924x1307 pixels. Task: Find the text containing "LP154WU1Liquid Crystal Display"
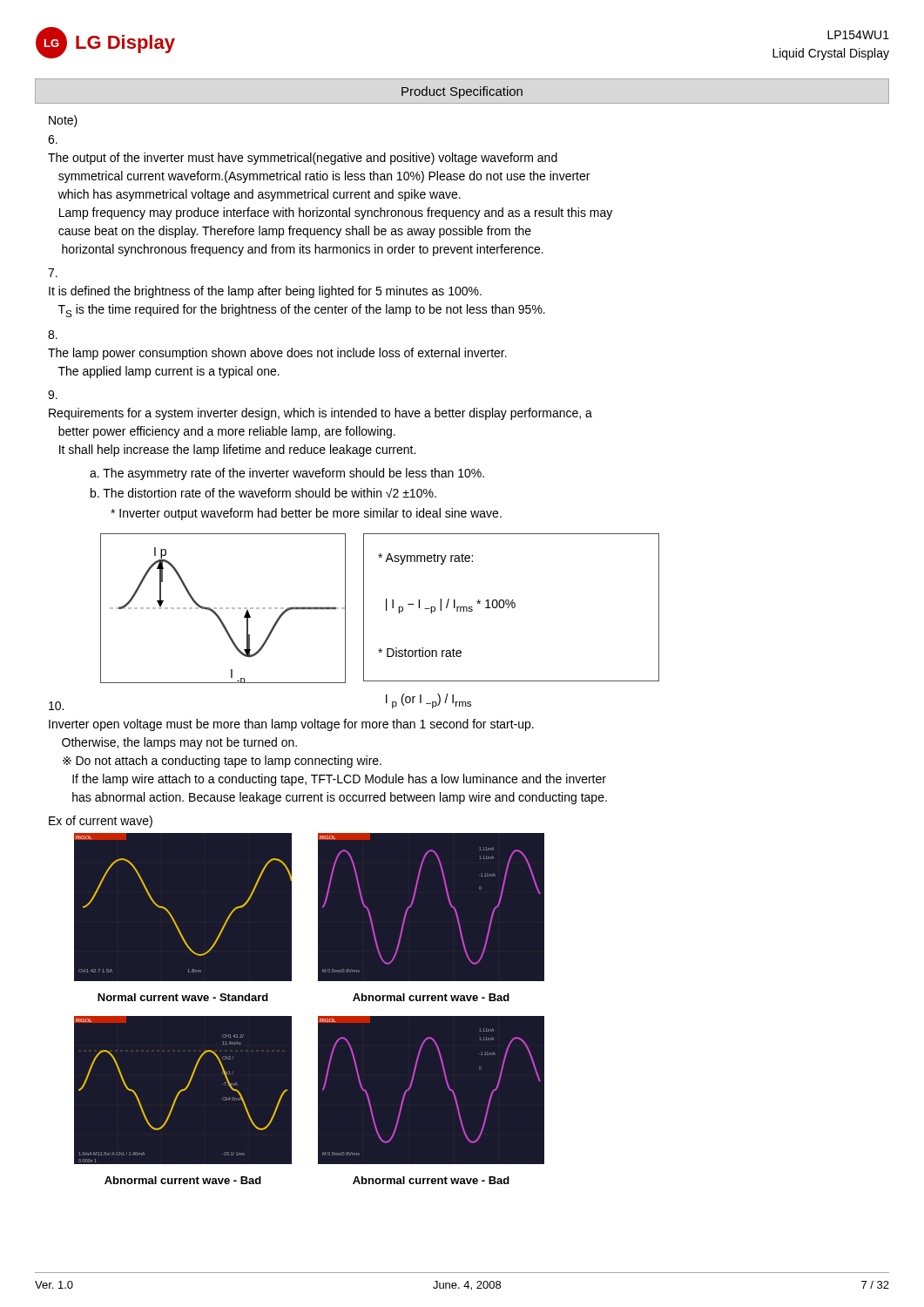pos(831,44)
